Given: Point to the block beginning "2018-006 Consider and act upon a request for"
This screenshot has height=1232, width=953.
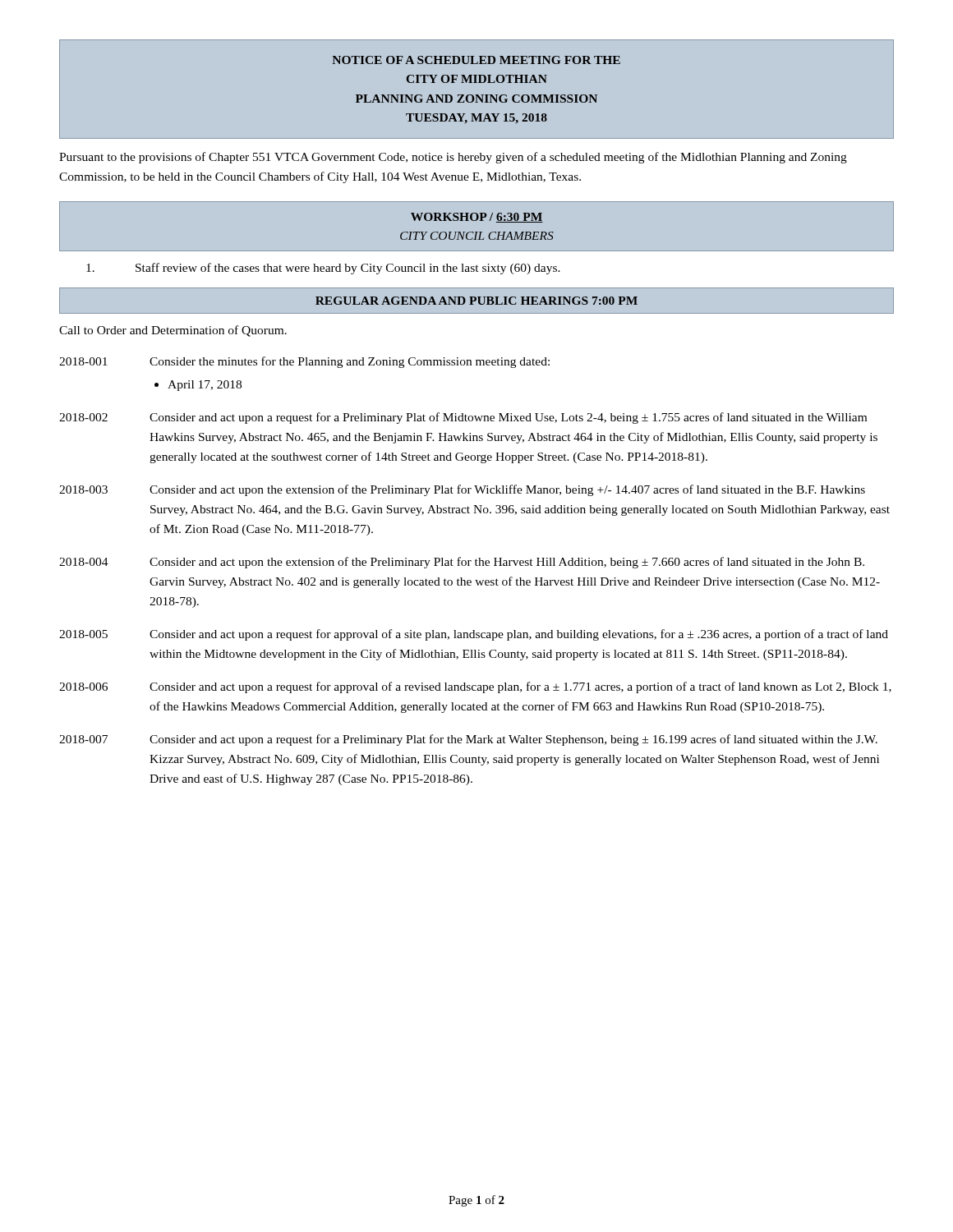Looking at the screenshot, I should click(x=476, y=696).
